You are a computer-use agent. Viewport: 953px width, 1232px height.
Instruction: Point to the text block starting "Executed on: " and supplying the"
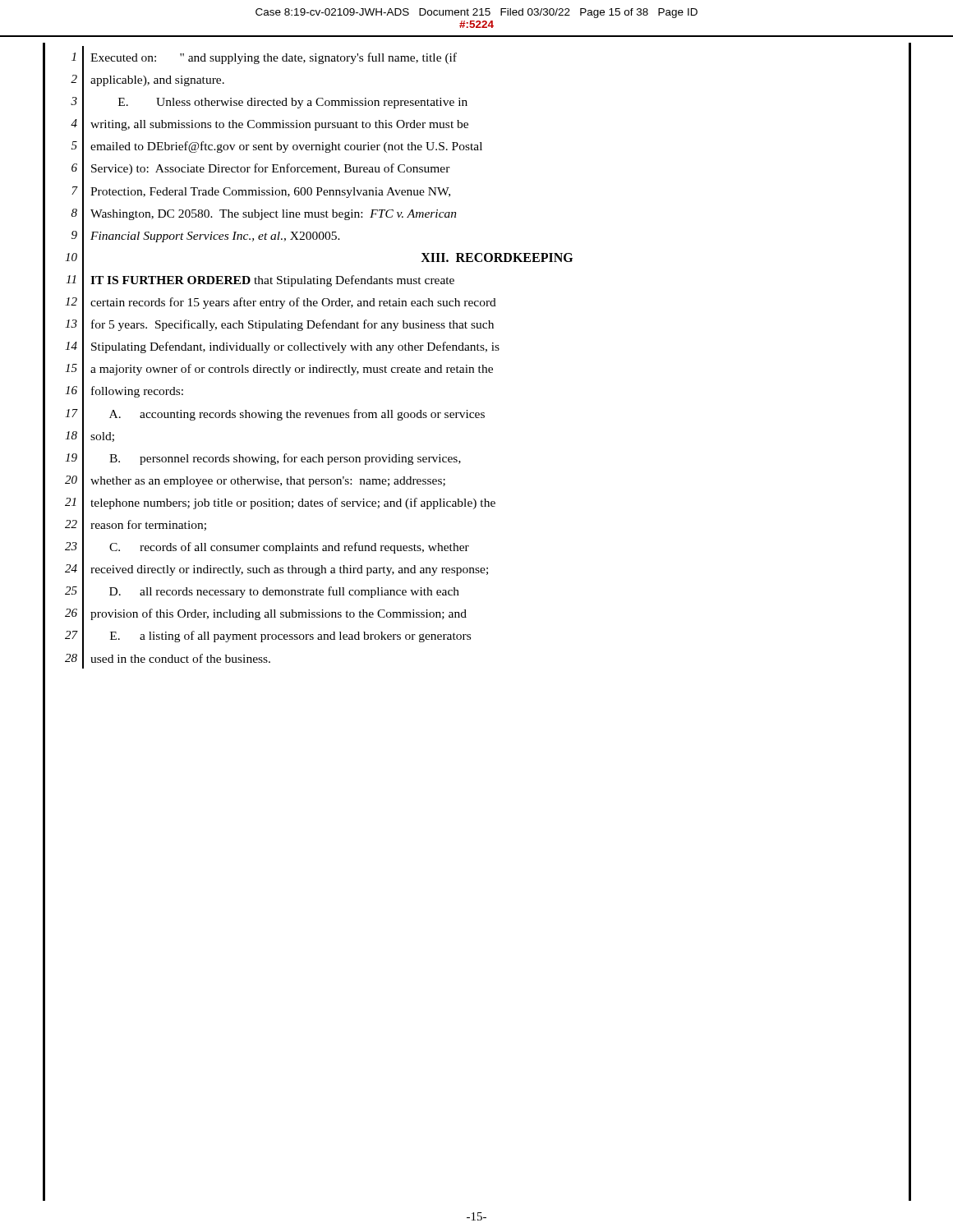click(x=274, y=57)
